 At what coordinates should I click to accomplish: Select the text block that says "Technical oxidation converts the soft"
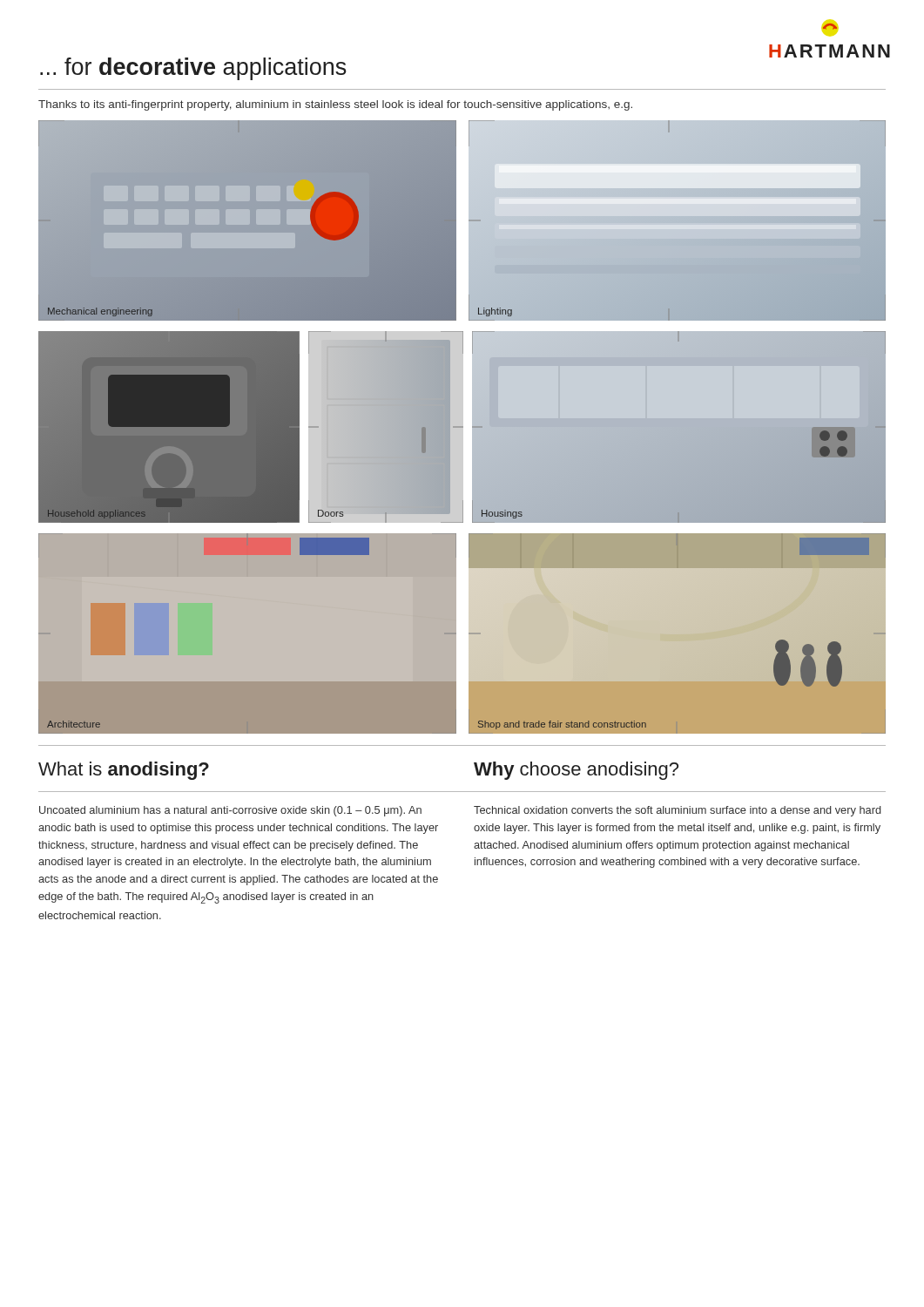coord(678,836)
